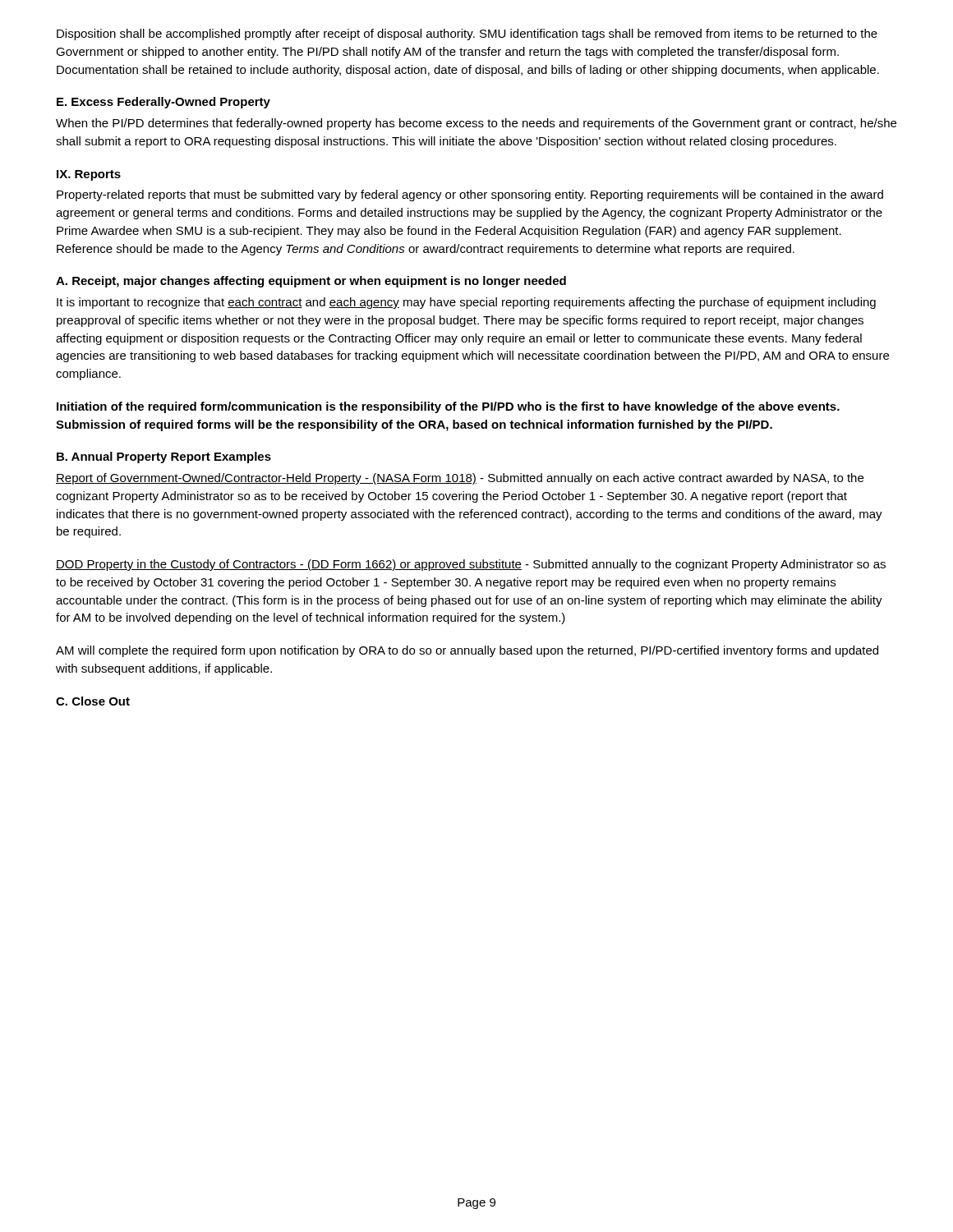Click on the text block containing "Initiation of the required form/communication is the"
Image resolution: width=953 pixels, height=1232 pixels.
pos(476,415)
